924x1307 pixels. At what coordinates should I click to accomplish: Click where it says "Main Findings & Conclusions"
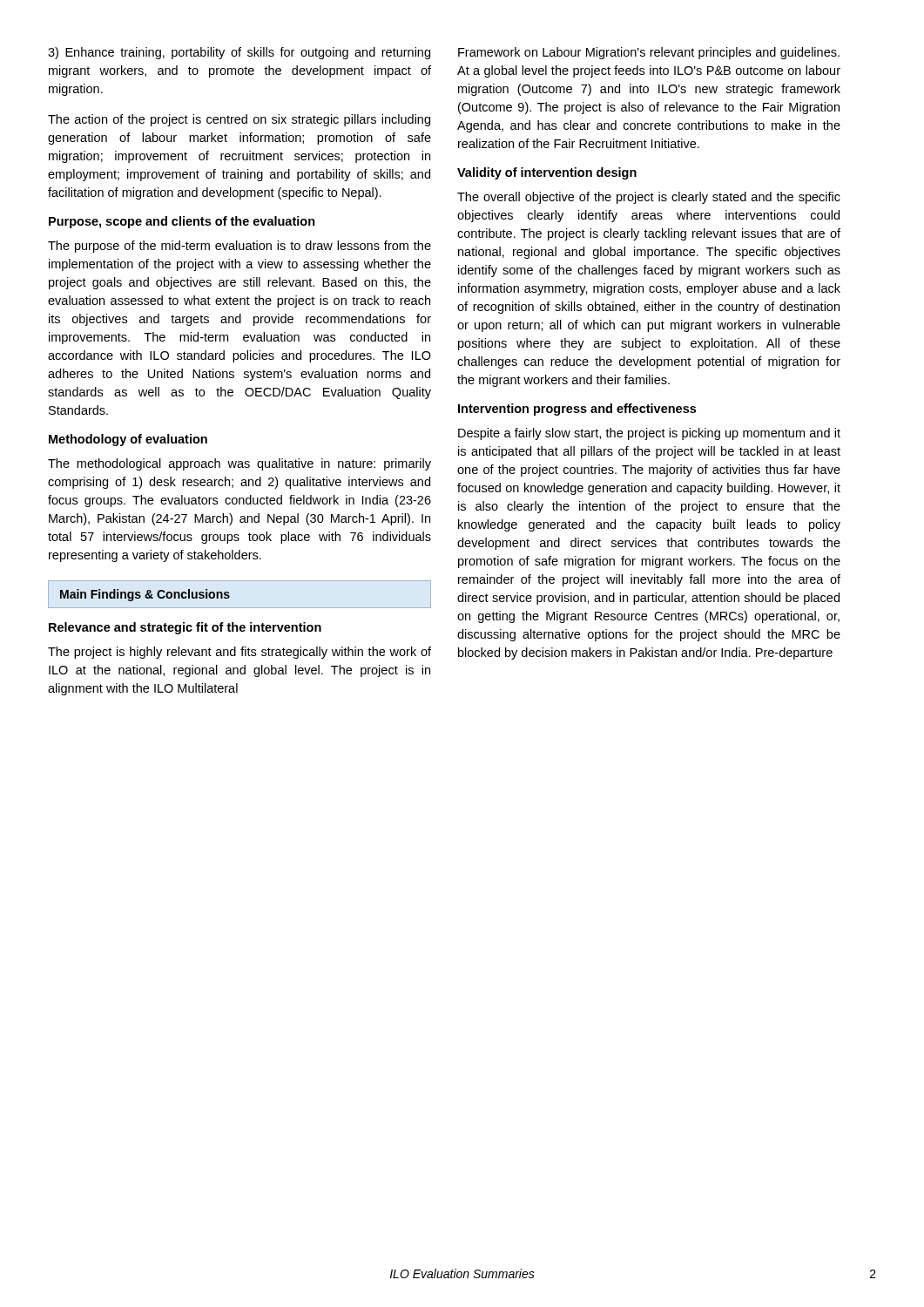[x=239, y=595]
